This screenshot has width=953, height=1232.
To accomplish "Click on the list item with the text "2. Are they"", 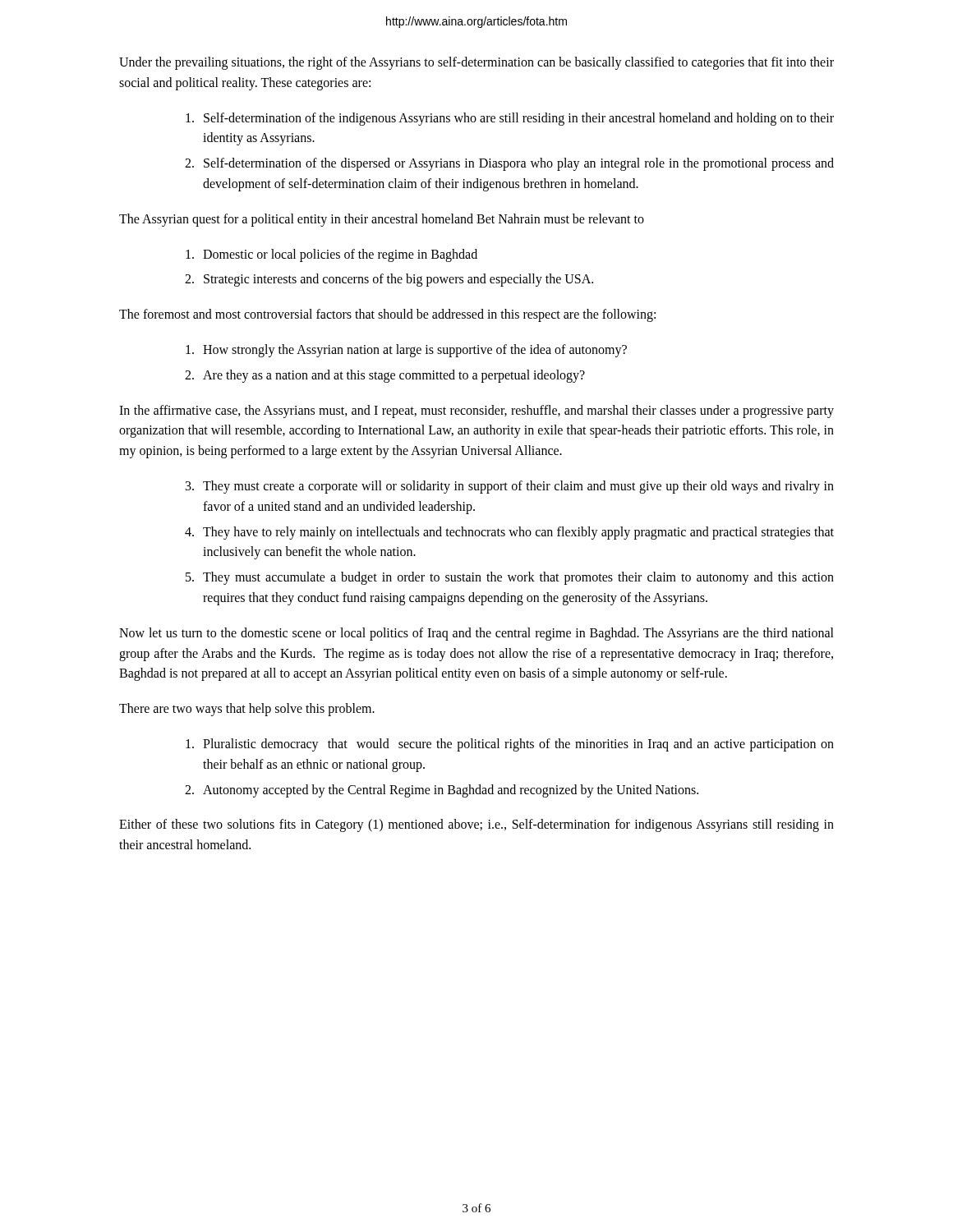I will [501, 375].
